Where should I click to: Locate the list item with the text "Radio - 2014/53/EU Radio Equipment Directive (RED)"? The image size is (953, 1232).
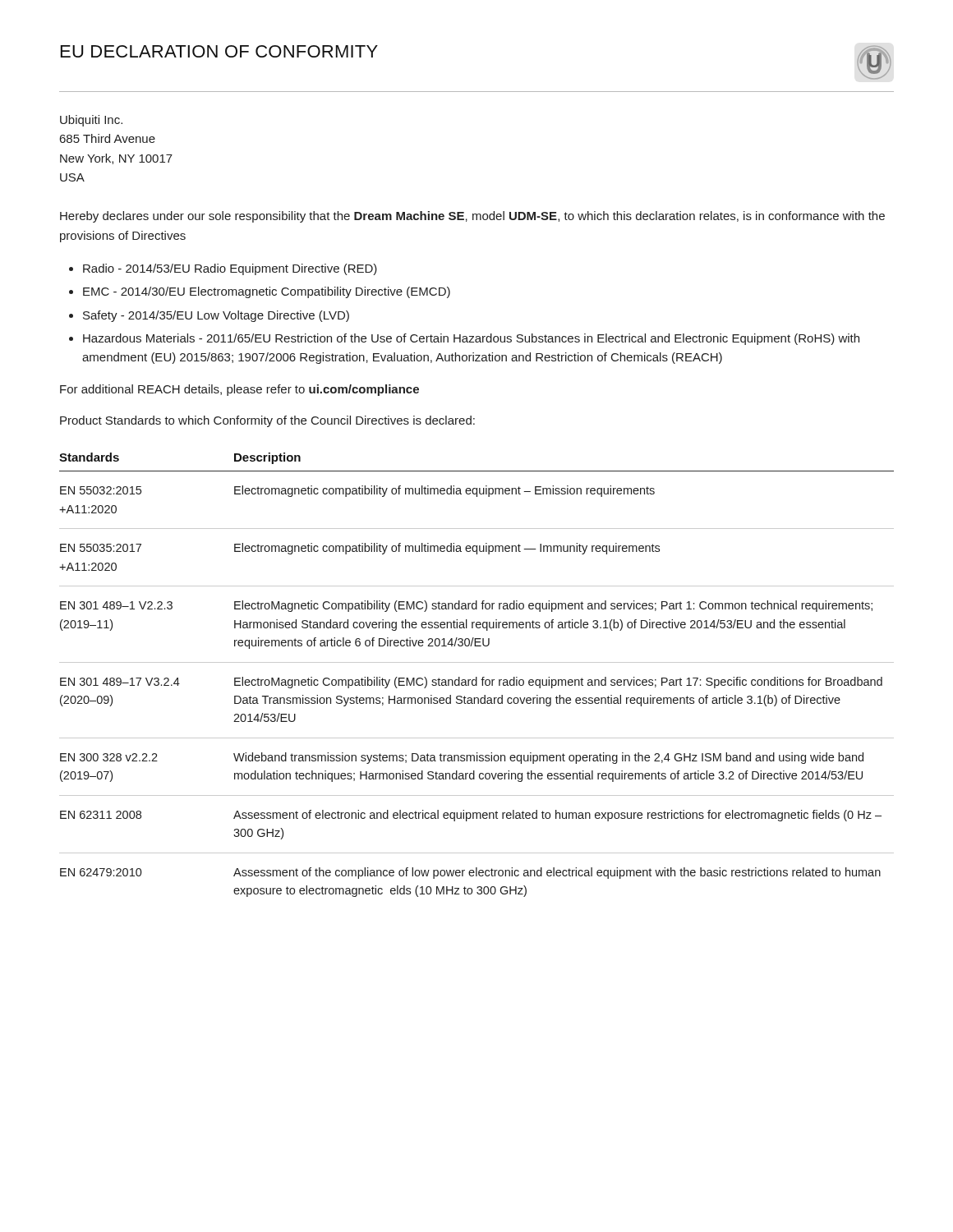click(x=230, y=268)
